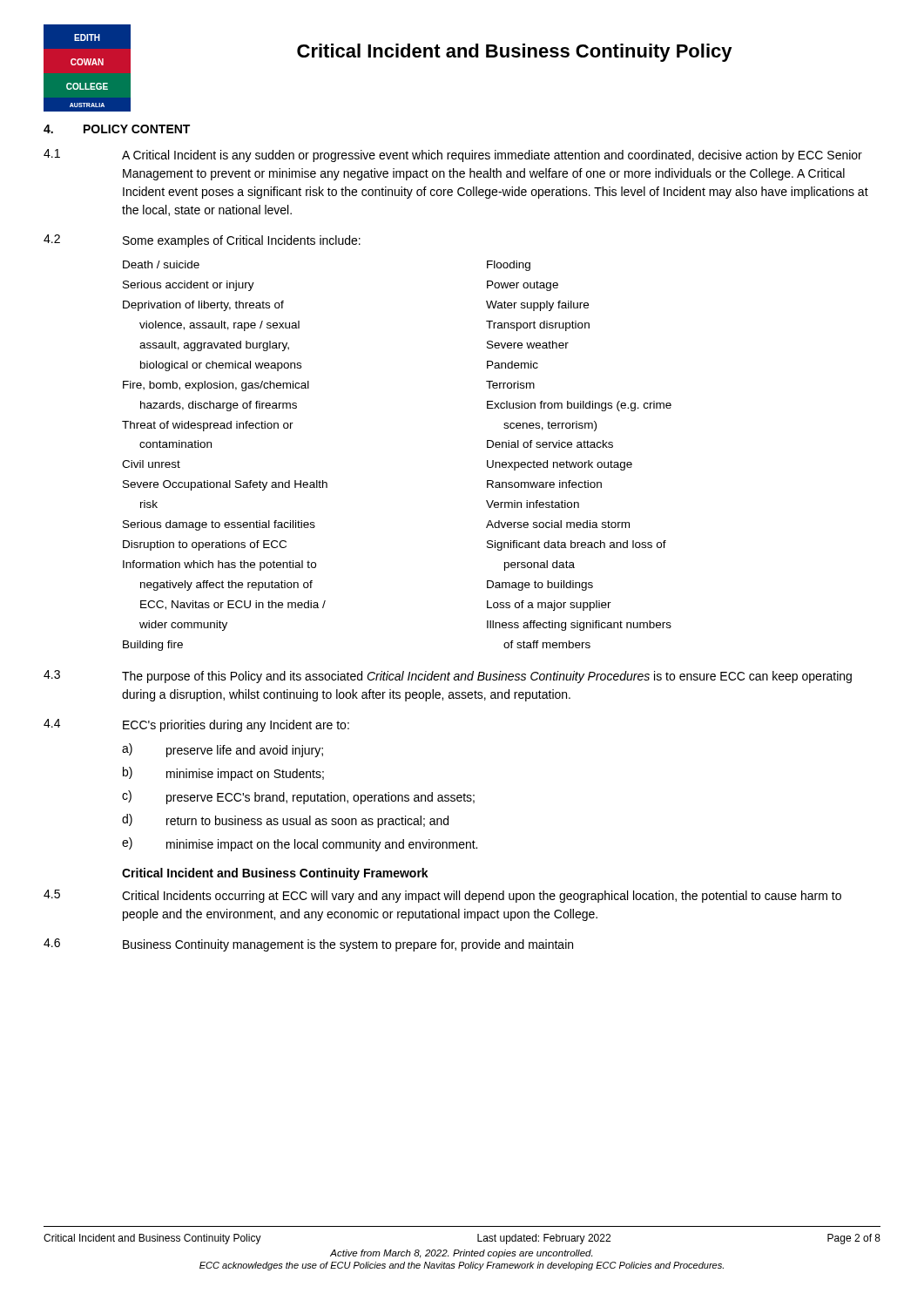
Task: Find the block on this page that starts "2 Some examples"
Action: [x=202, y=241]
